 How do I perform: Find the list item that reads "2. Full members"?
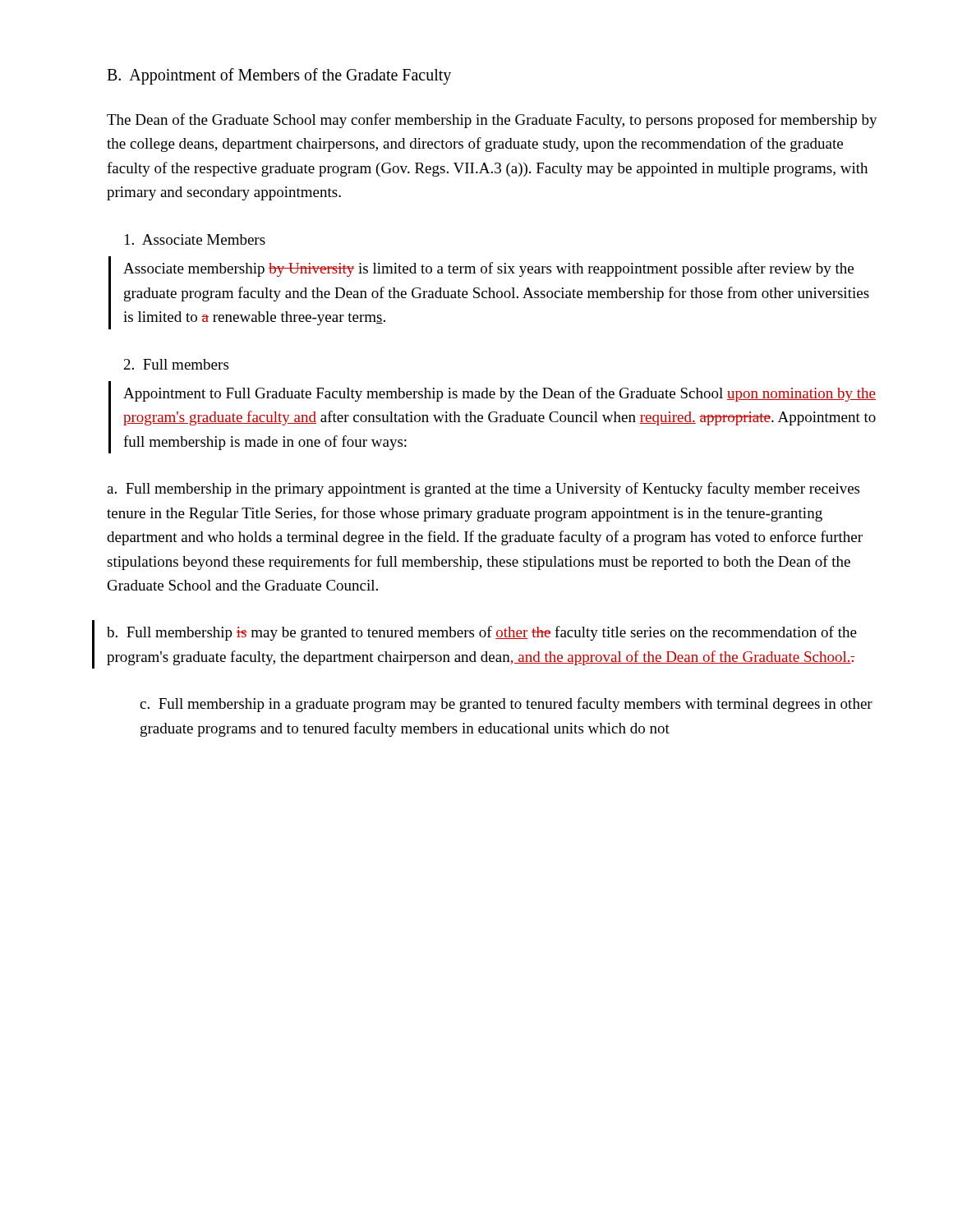176,364
